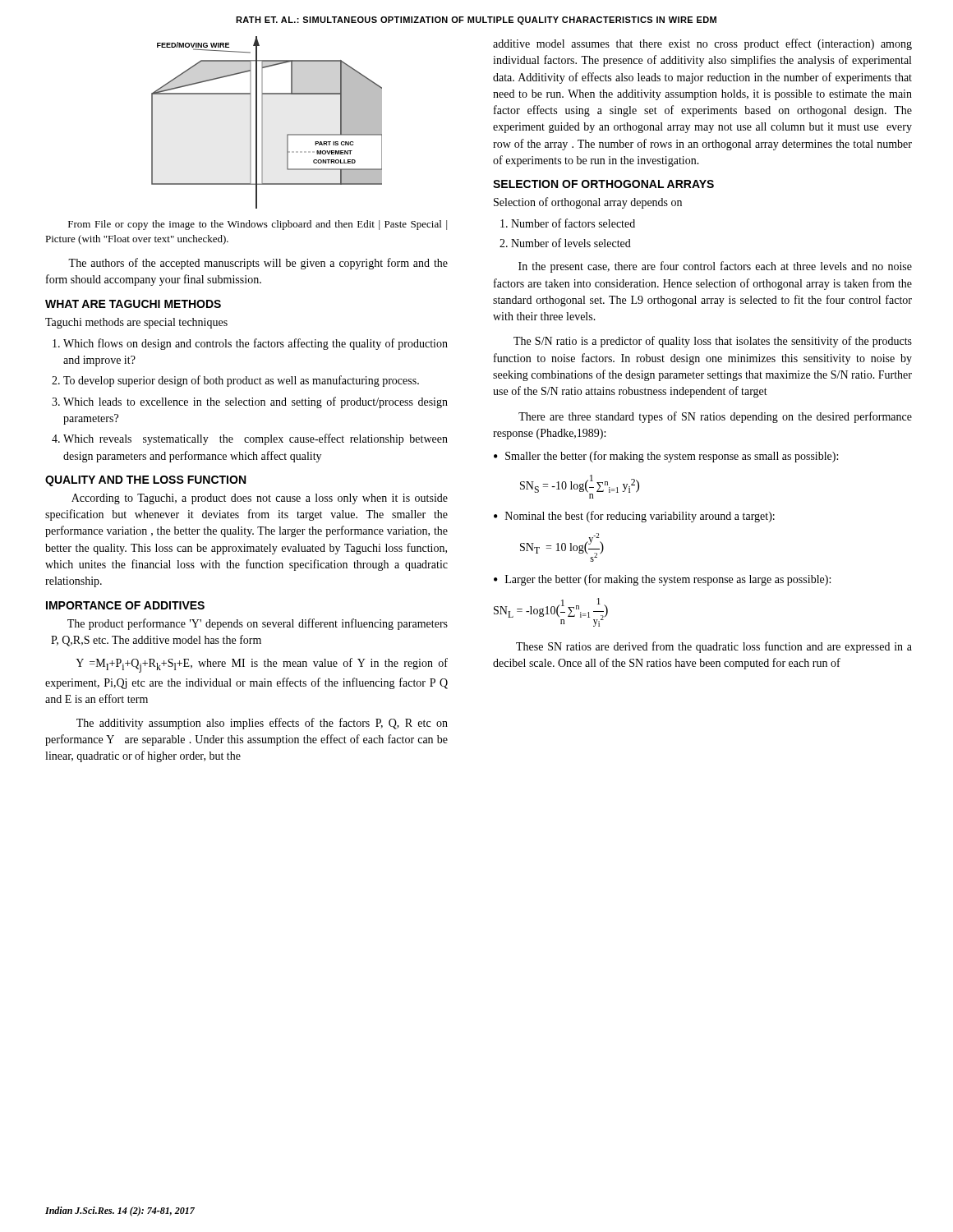The width and height of the screenshot is (953, 1232).
Task: Select the region starting "Nominal the best (for reducing variability around"
Action: [x=640, y=516]
